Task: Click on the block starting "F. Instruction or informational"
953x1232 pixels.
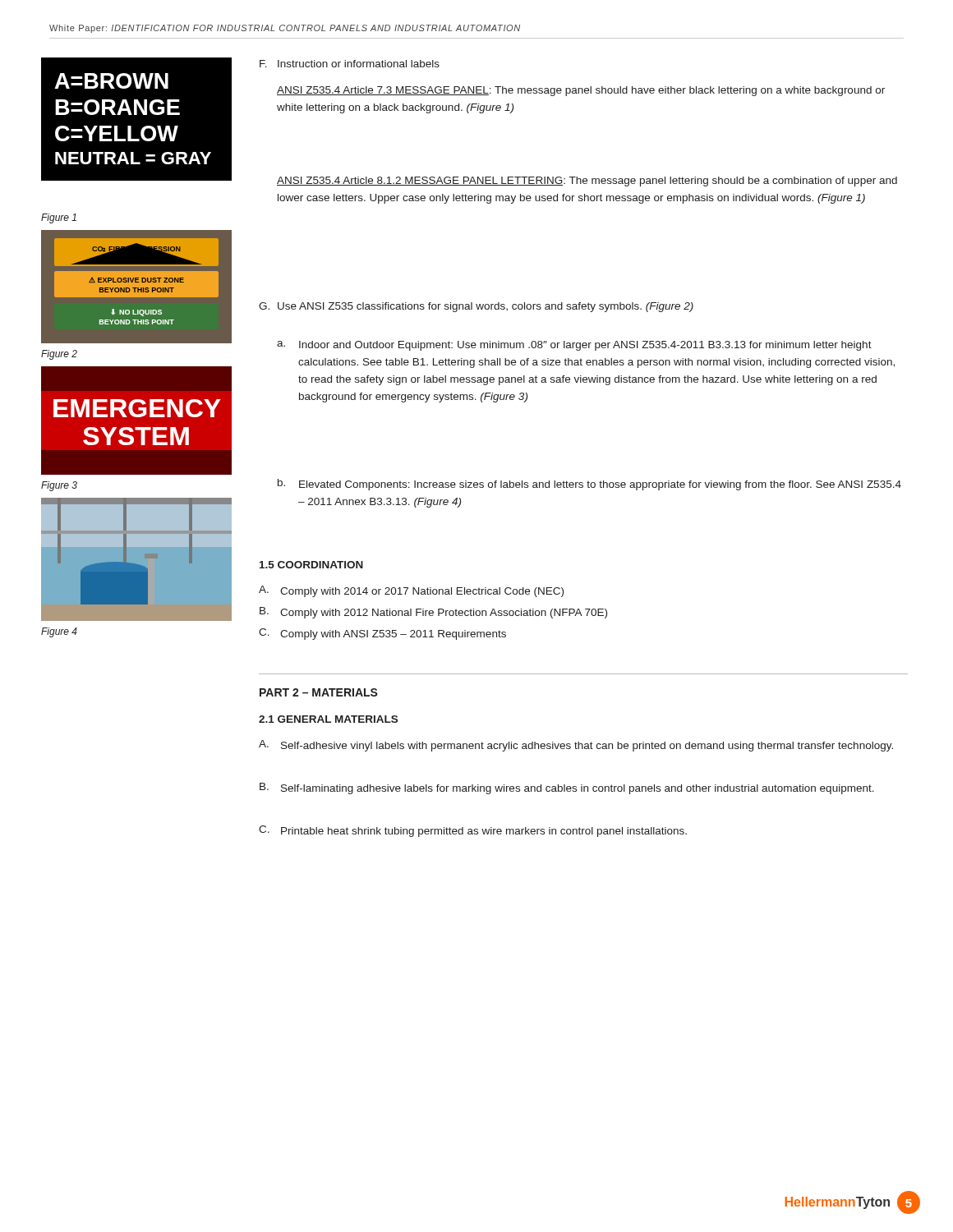Action: 349,64
